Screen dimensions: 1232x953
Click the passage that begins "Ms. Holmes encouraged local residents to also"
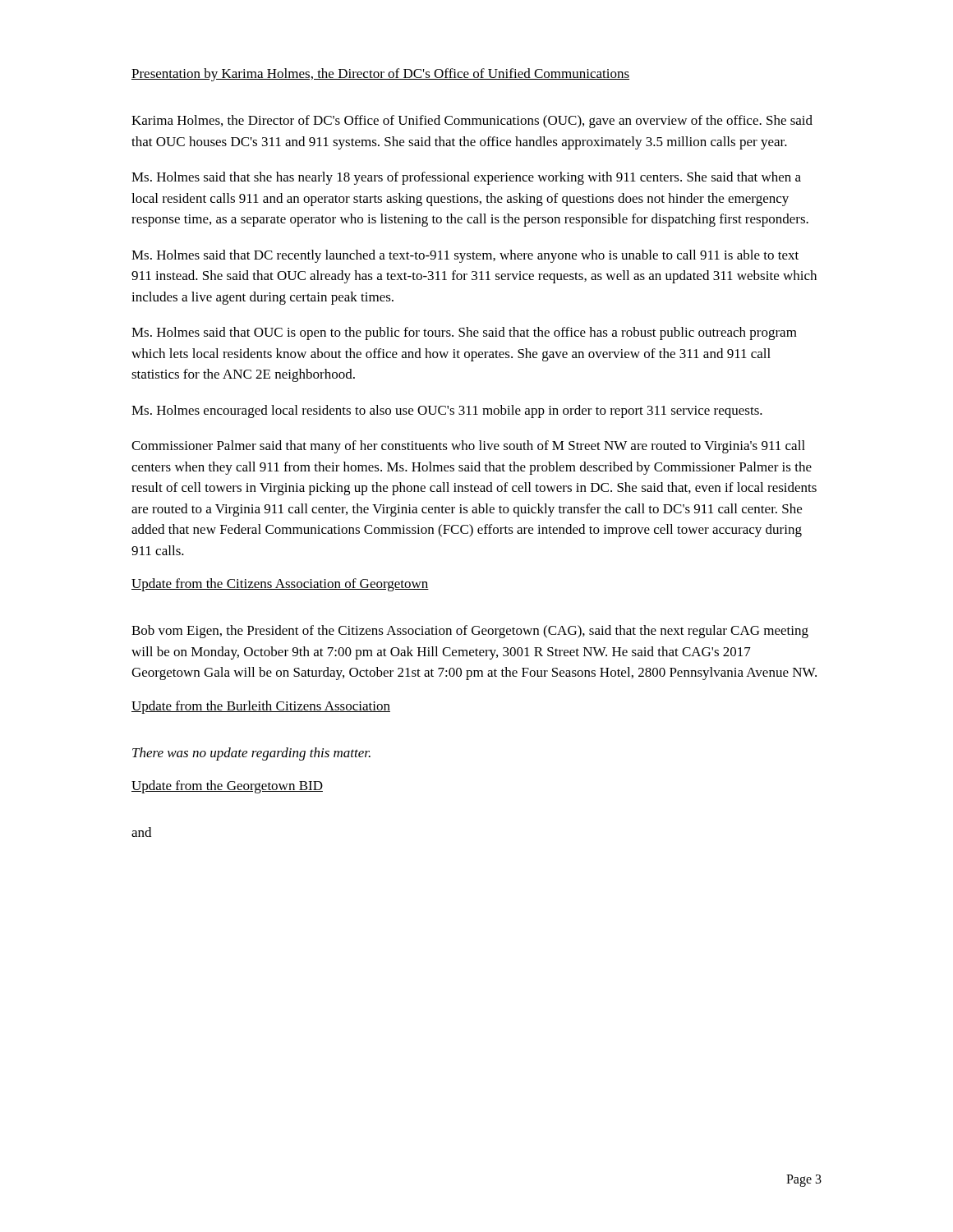click(447, 410)
